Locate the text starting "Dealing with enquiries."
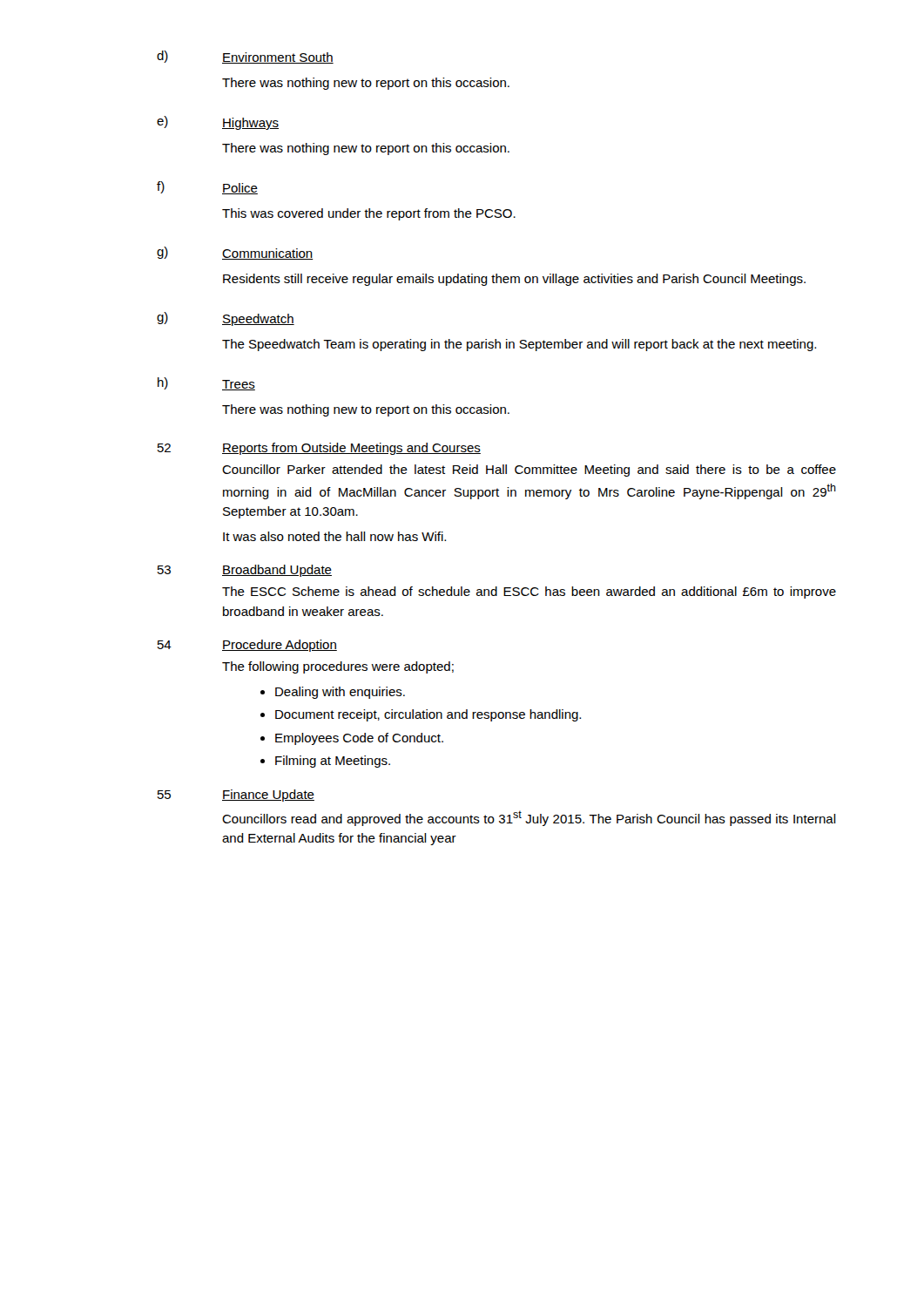Viewport: 924px width, 1307px height. pos(340,691)
